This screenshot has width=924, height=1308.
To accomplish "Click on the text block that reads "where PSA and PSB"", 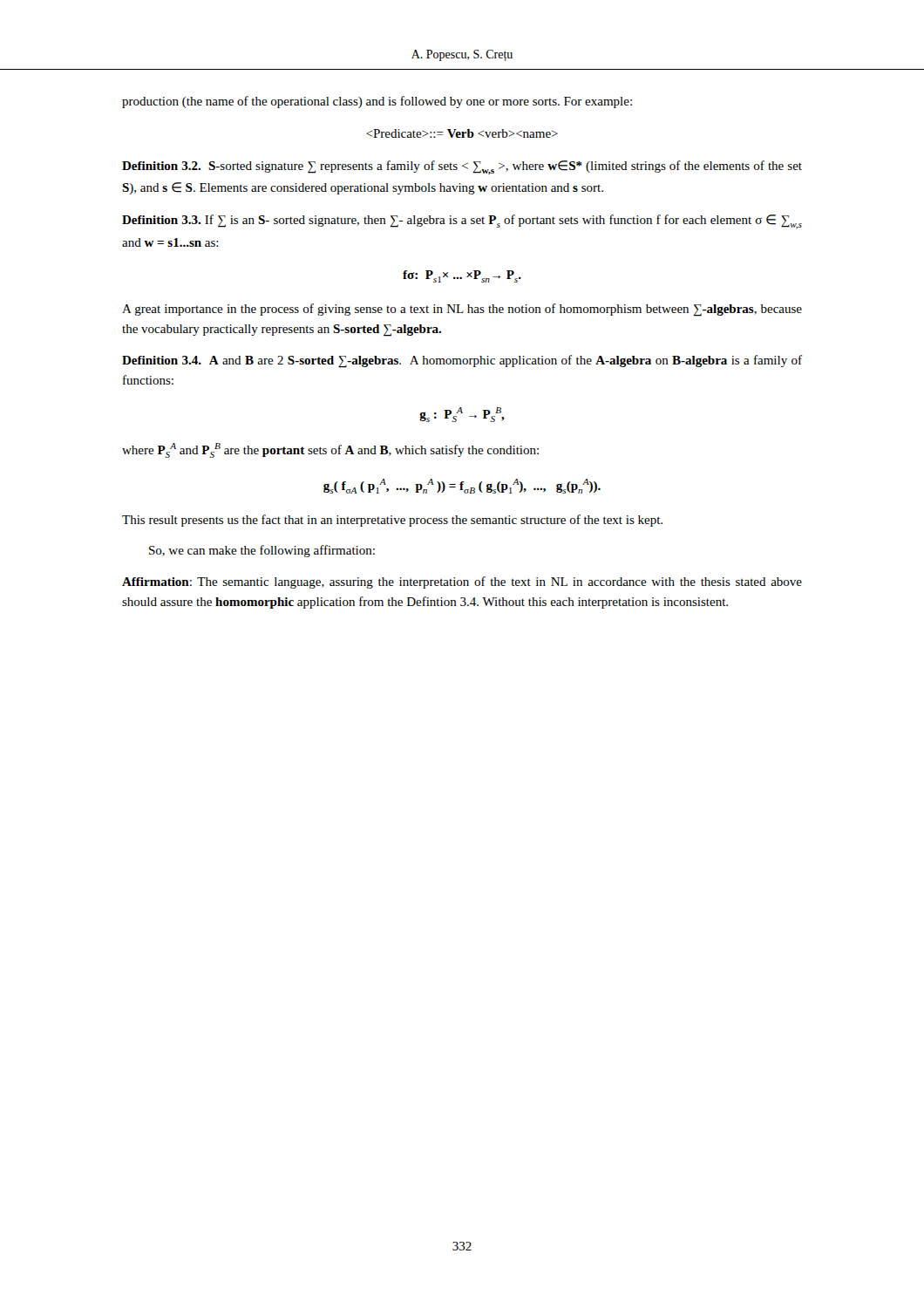I will [x=331, y=450].
